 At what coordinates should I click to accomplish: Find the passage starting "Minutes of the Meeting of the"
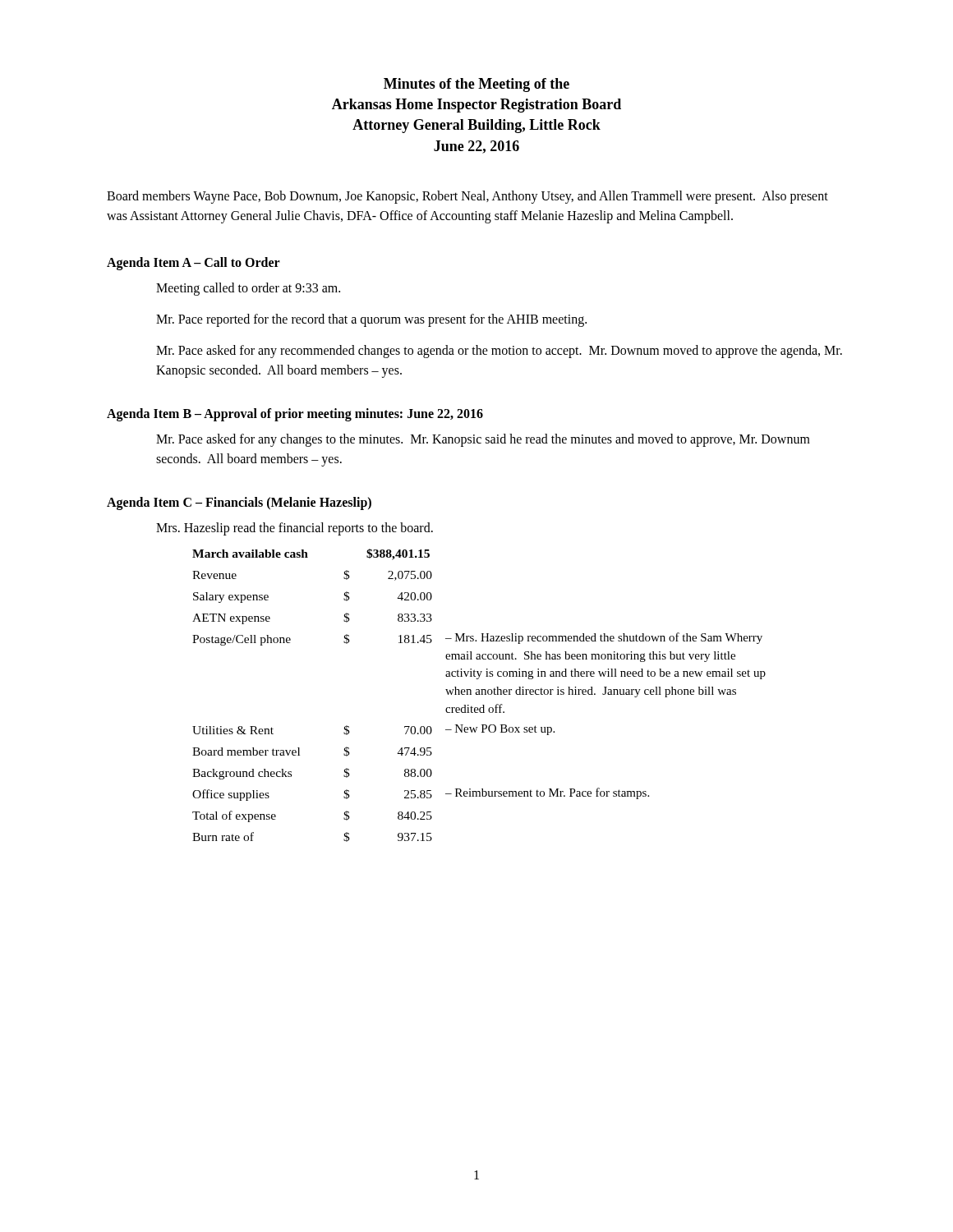(x=476, y=115)
